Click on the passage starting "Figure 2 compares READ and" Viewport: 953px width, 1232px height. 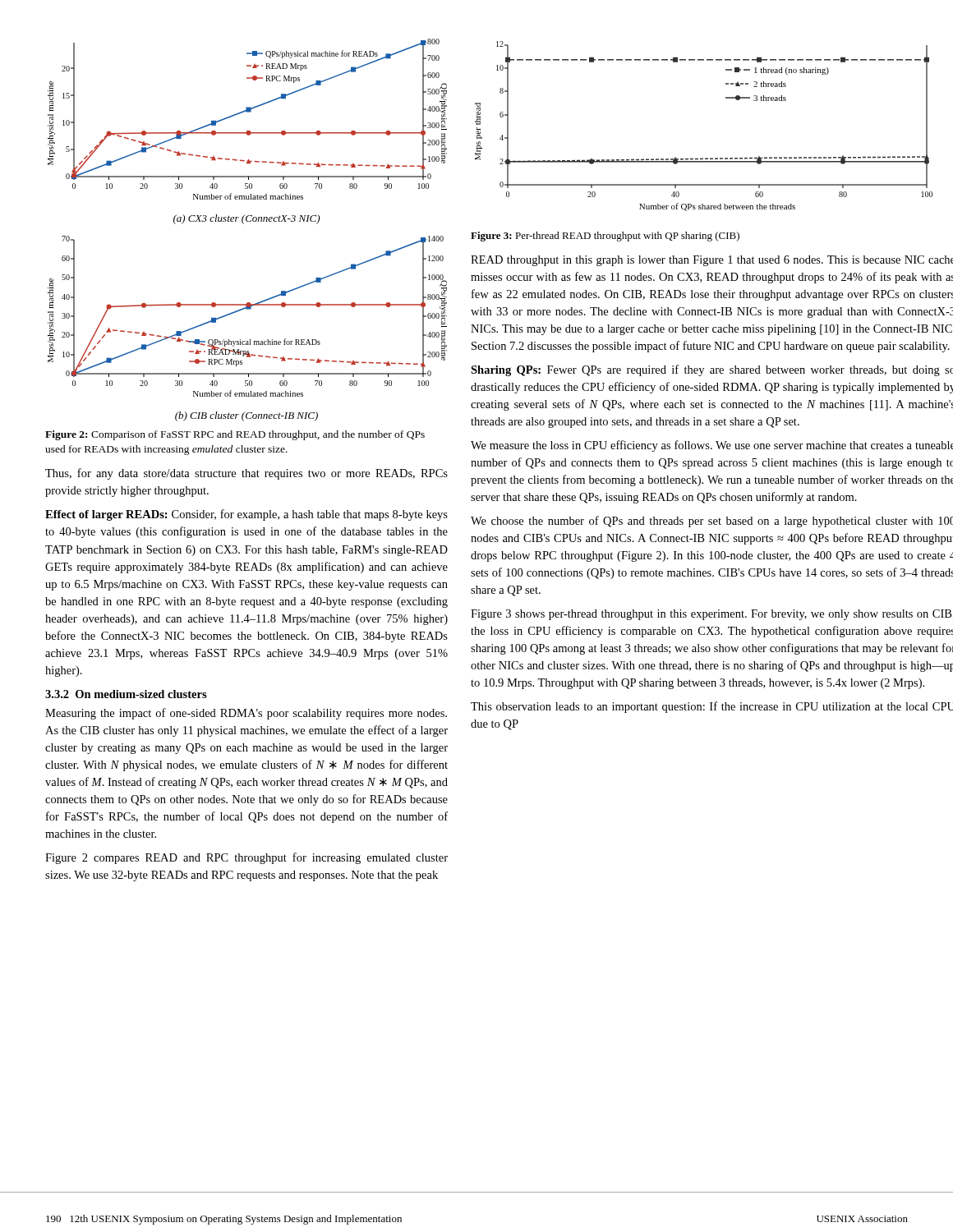point(246,866)
